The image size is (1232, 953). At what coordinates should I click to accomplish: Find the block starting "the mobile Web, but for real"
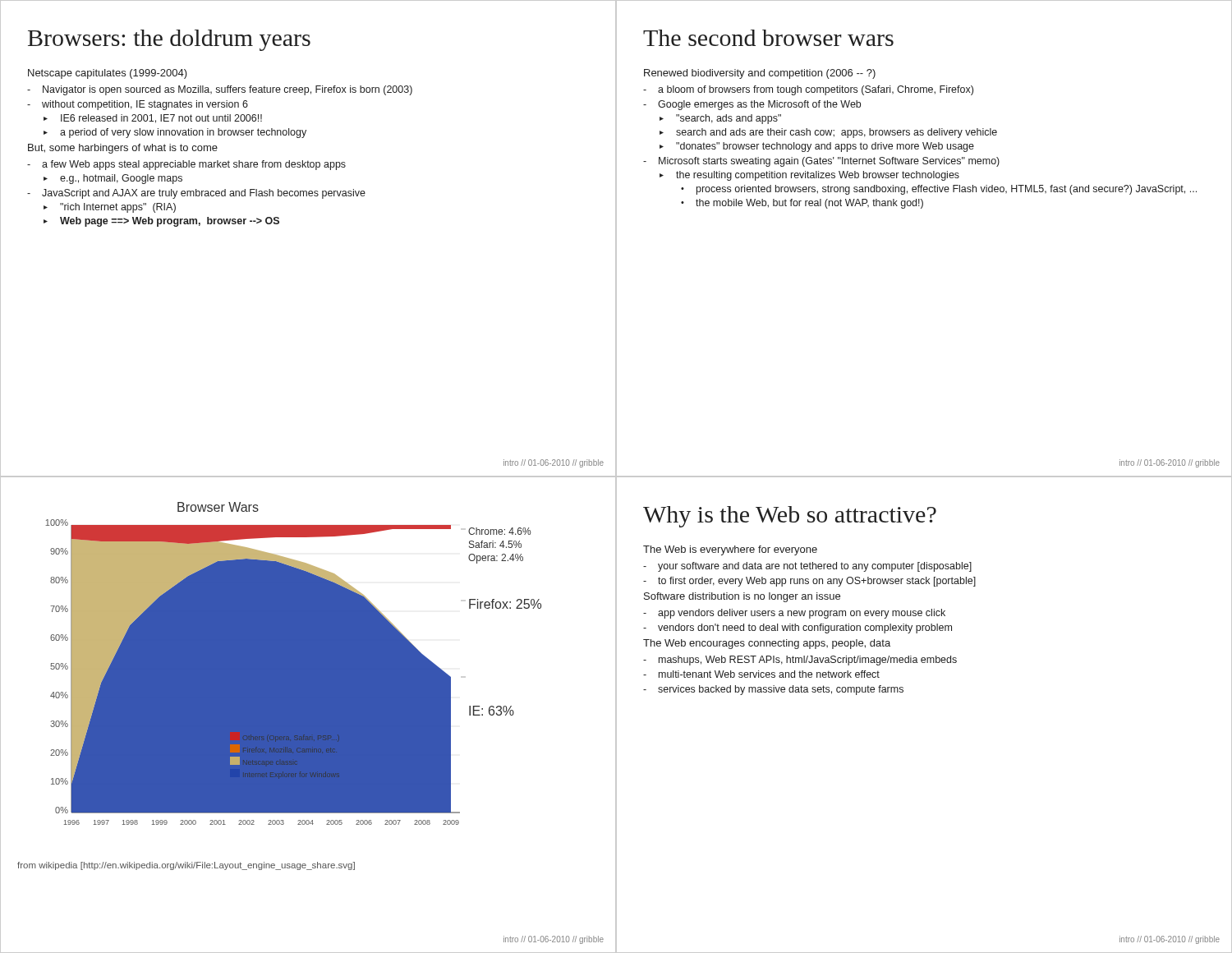810,203
